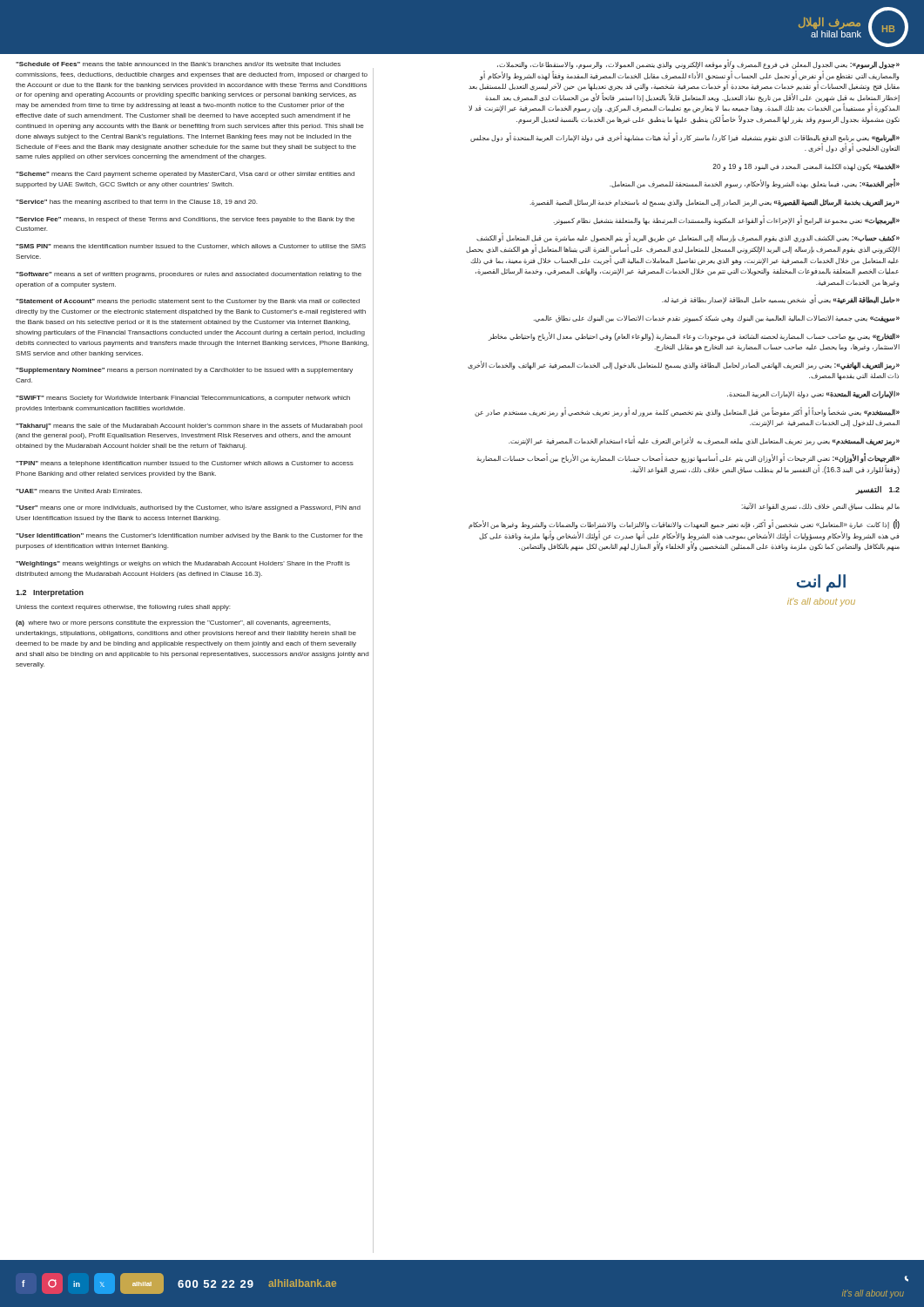Locate the text block starting ""TPIN" means a telephone"
The height and width of the screenshot is (1307, 924).
point(185,468)
